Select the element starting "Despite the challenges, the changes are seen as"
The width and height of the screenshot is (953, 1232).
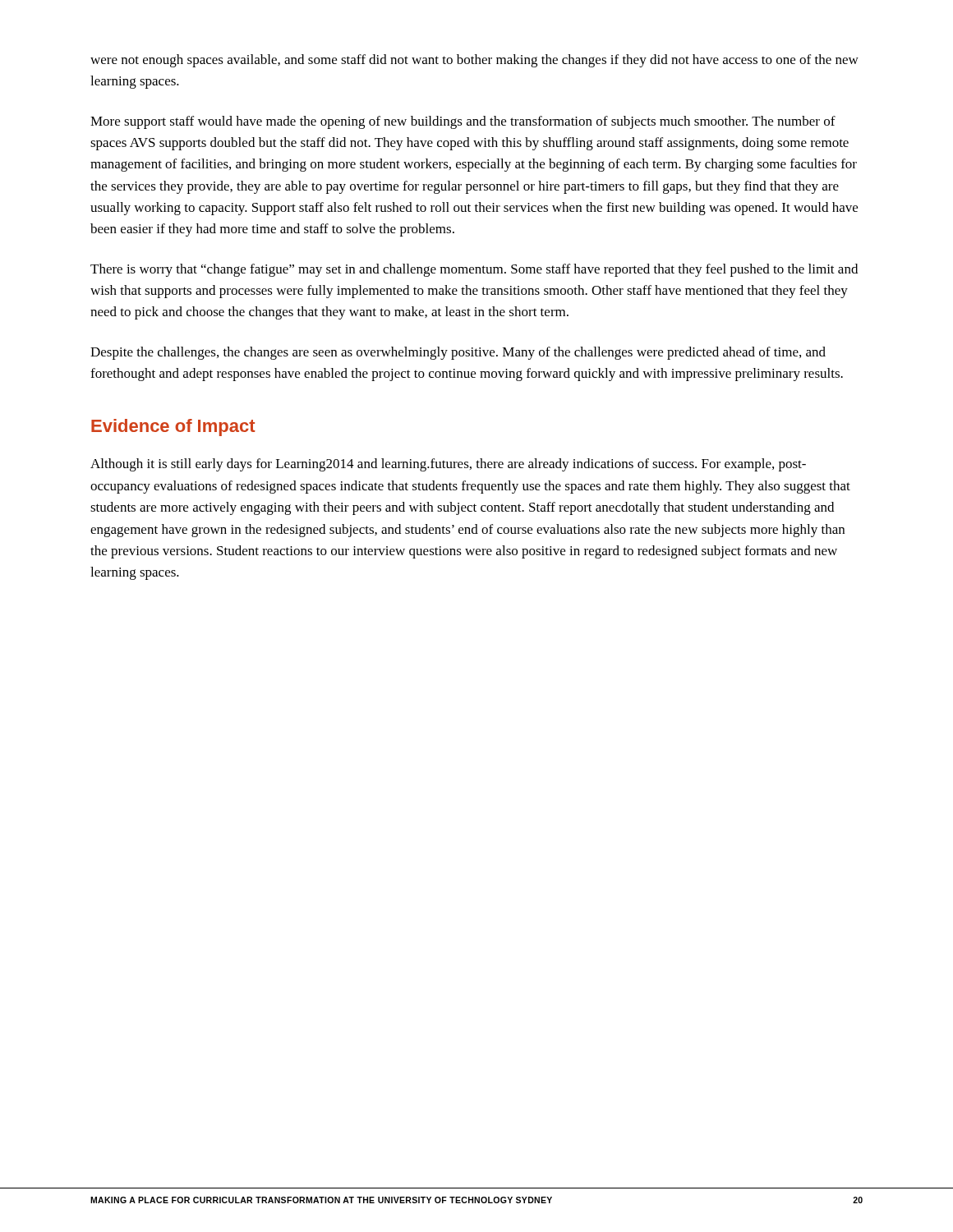[x=467, y=363]
